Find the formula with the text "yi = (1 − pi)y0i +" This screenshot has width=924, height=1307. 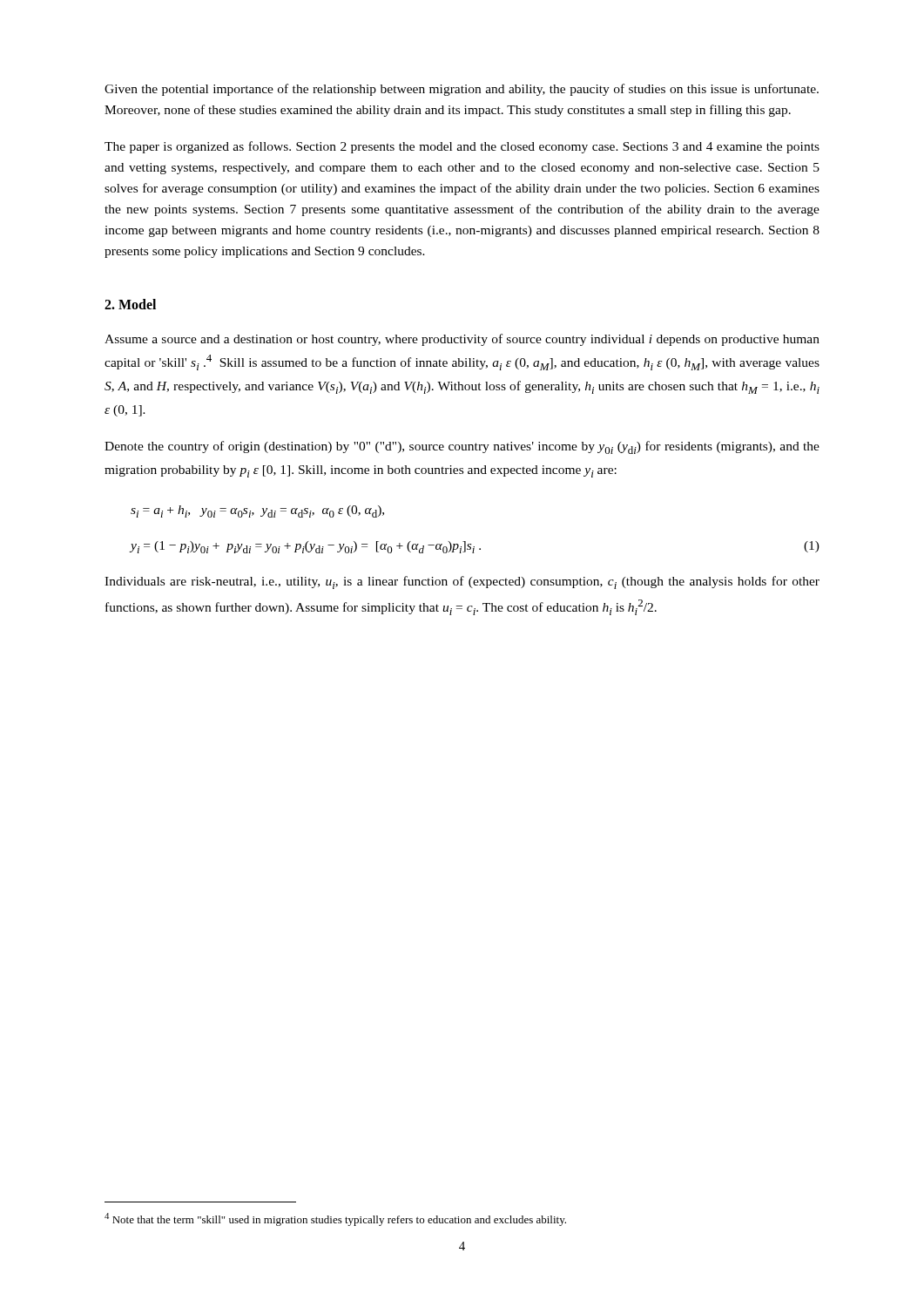click(475, 547)
